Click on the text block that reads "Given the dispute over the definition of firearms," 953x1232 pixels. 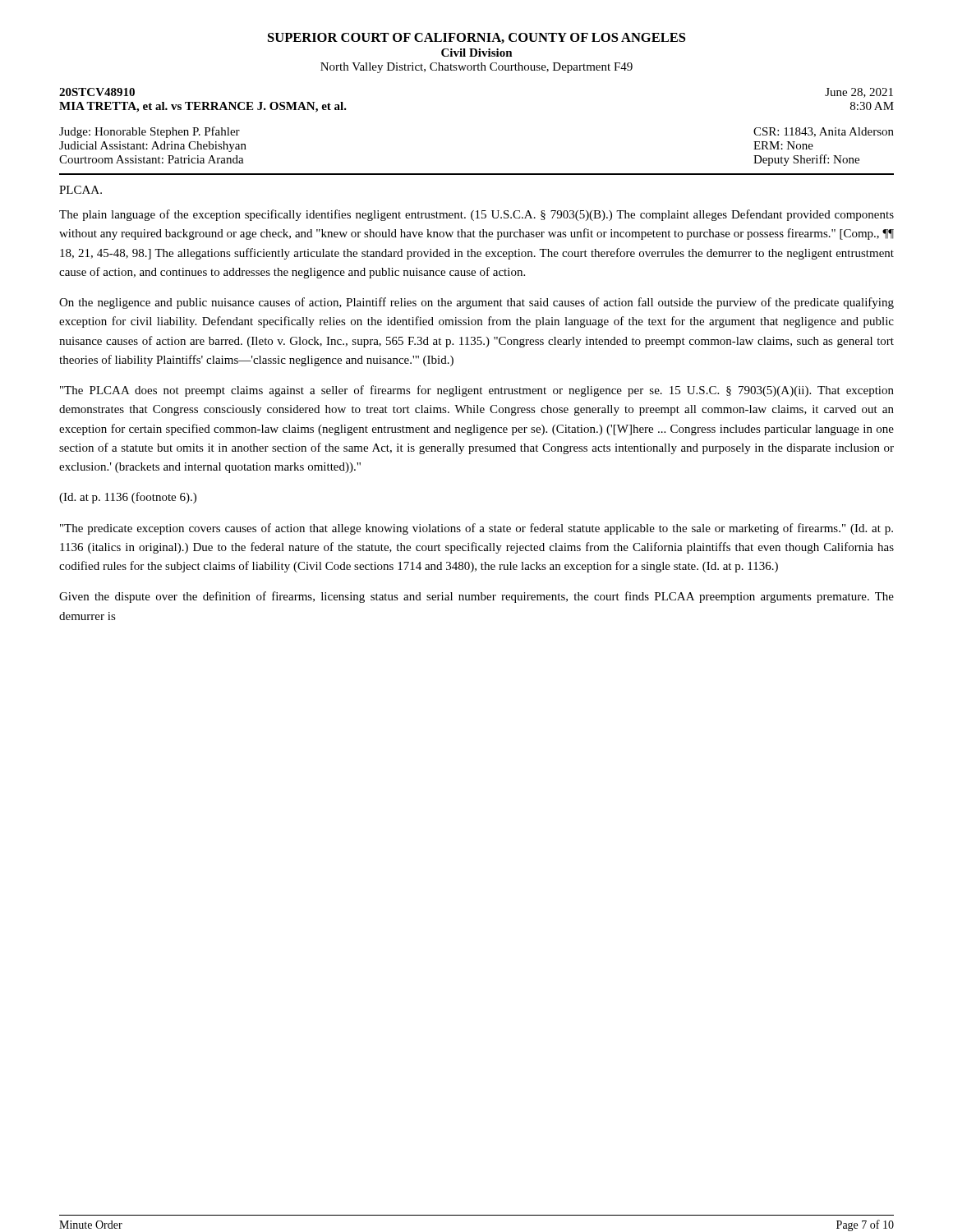click(x=476, y=606)
